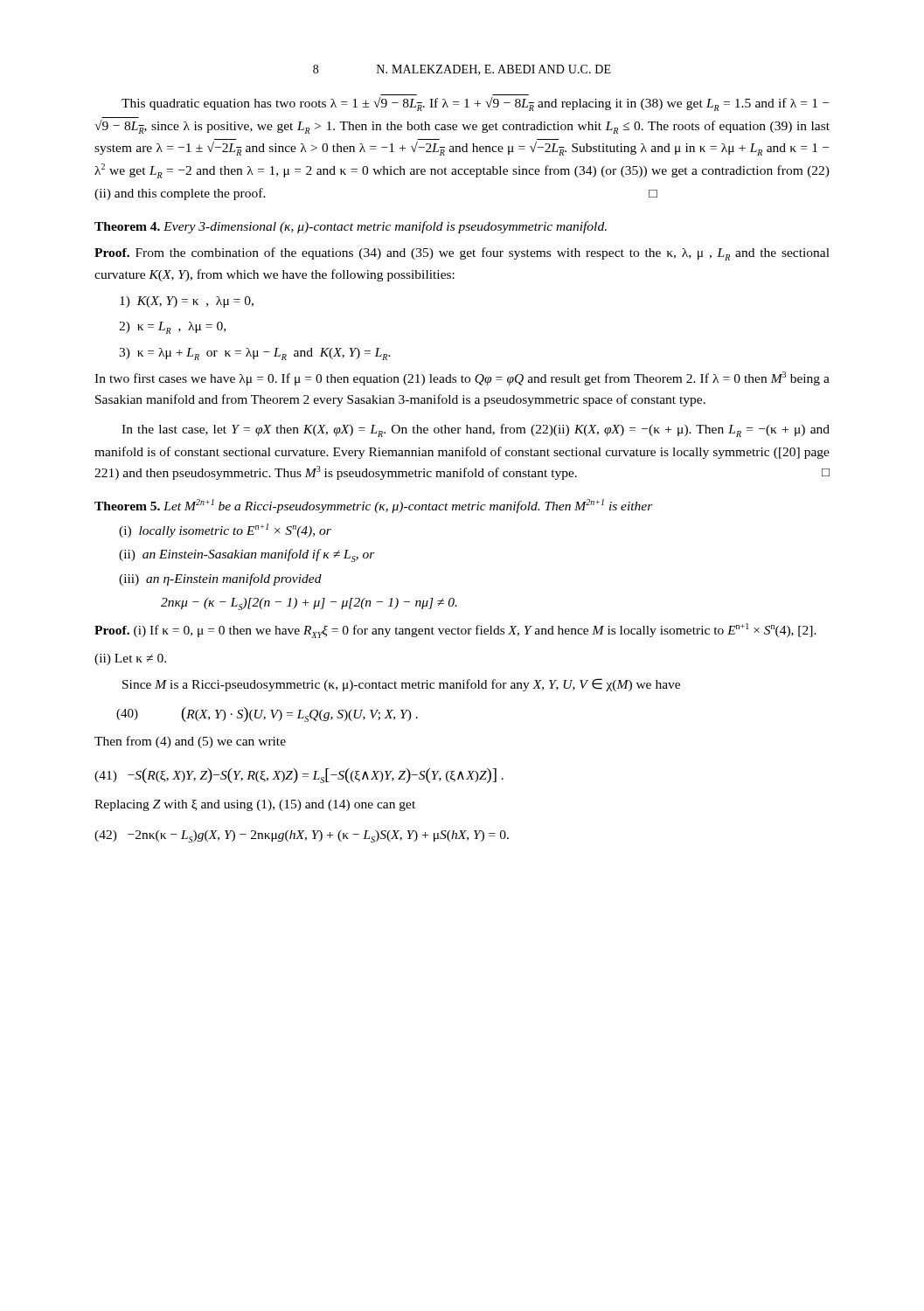Image resolution: width=924 pixels, height=1311 pixels.
Task: Select the text block starting "(42) −2nκ(κ − LS)g(X, Y) −"
Action: coord(462,835)
